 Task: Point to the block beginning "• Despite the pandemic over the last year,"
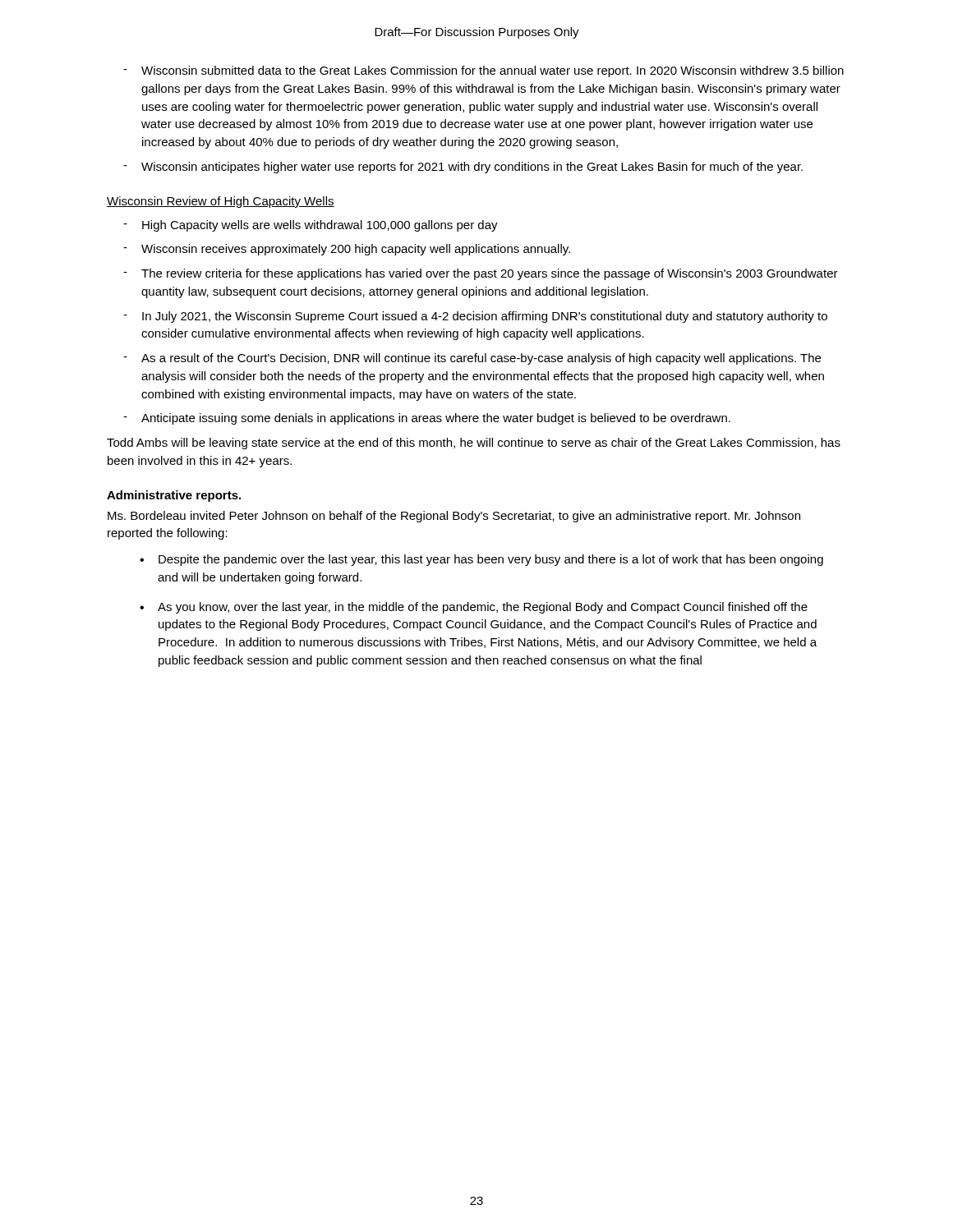coord(493,568)
